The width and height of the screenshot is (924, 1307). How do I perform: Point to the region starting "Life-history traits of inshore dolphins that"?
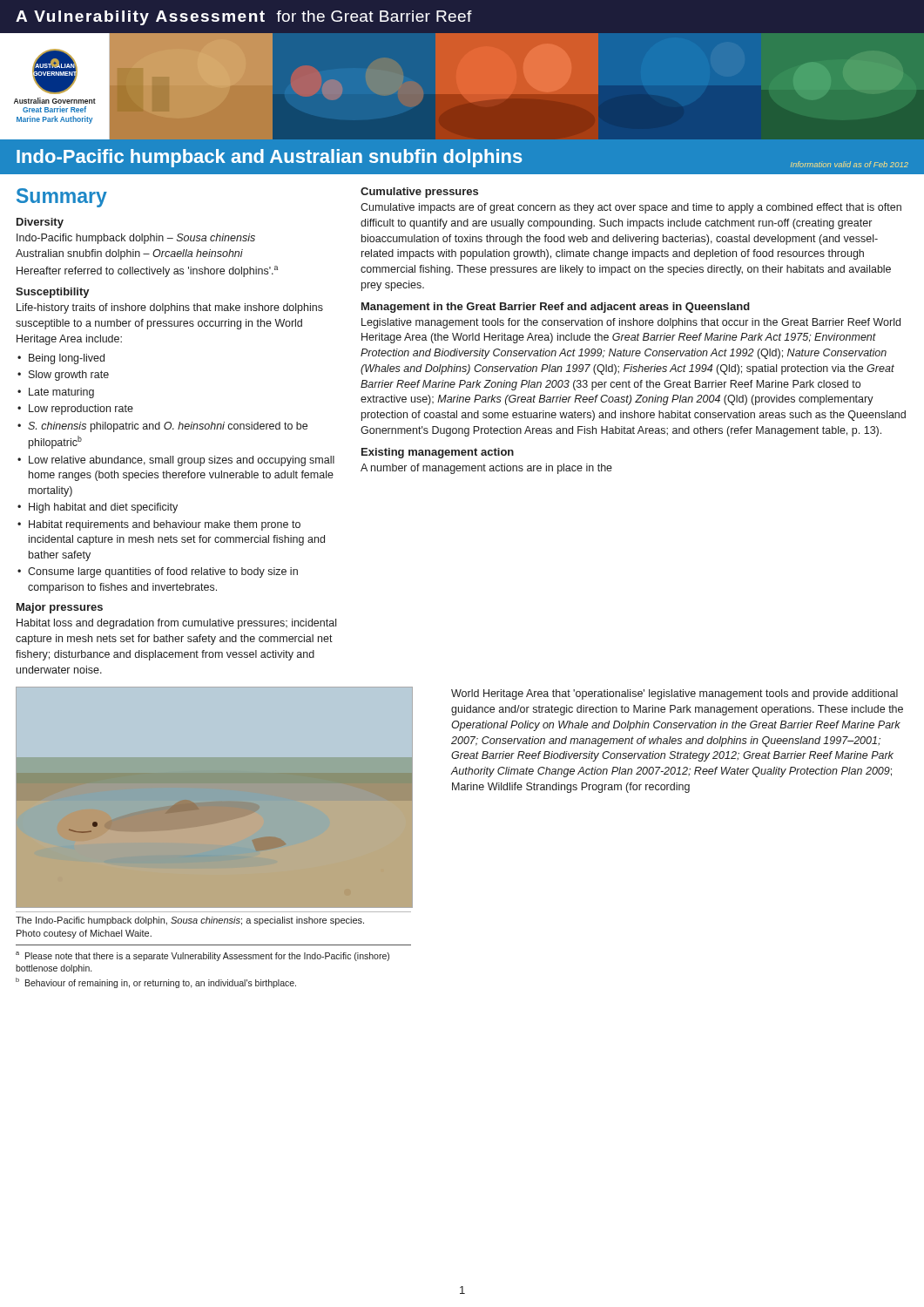point(169,323)
